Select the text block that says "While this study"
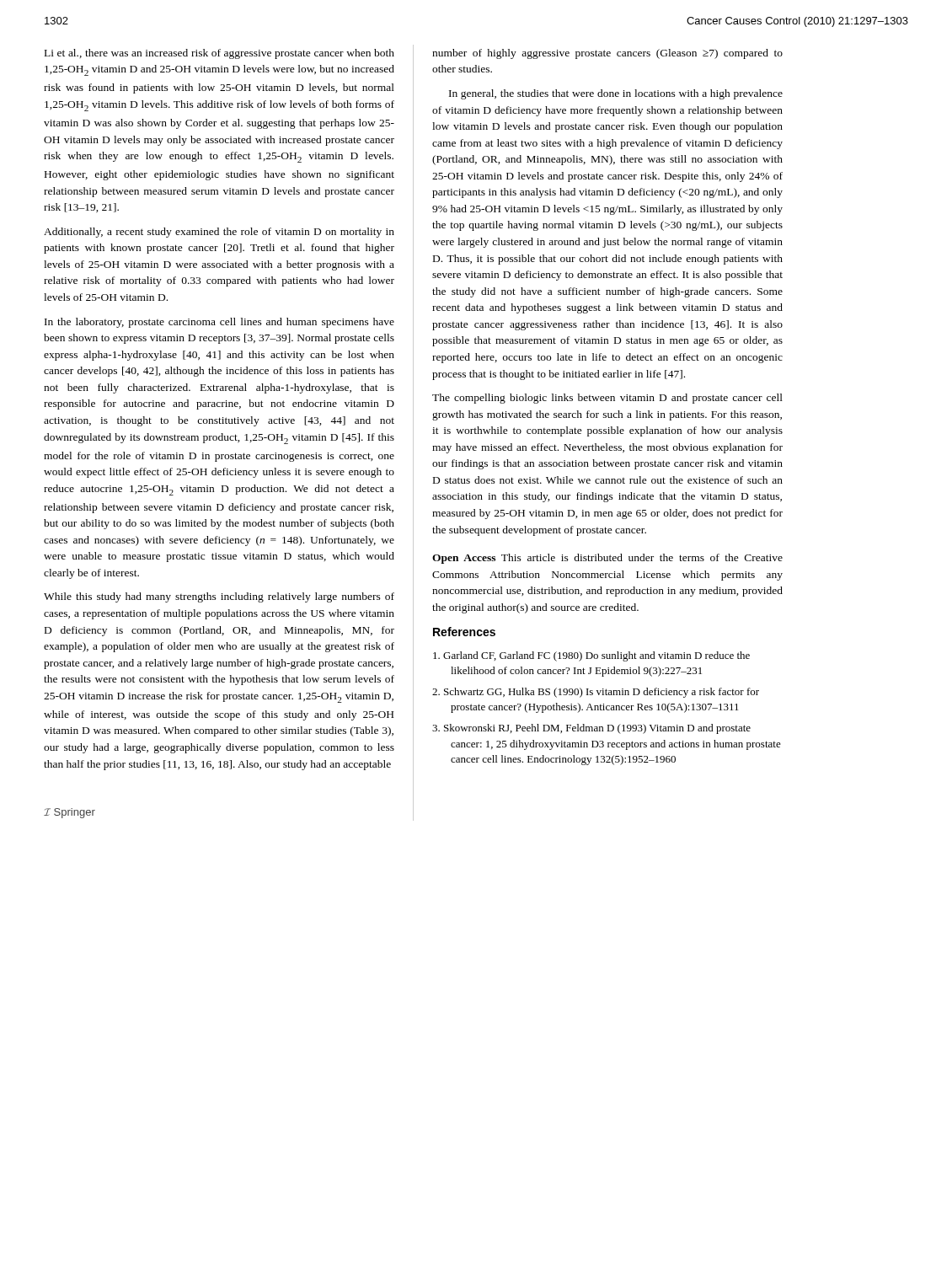This screenshot has height=1264, width=952. 219,680
